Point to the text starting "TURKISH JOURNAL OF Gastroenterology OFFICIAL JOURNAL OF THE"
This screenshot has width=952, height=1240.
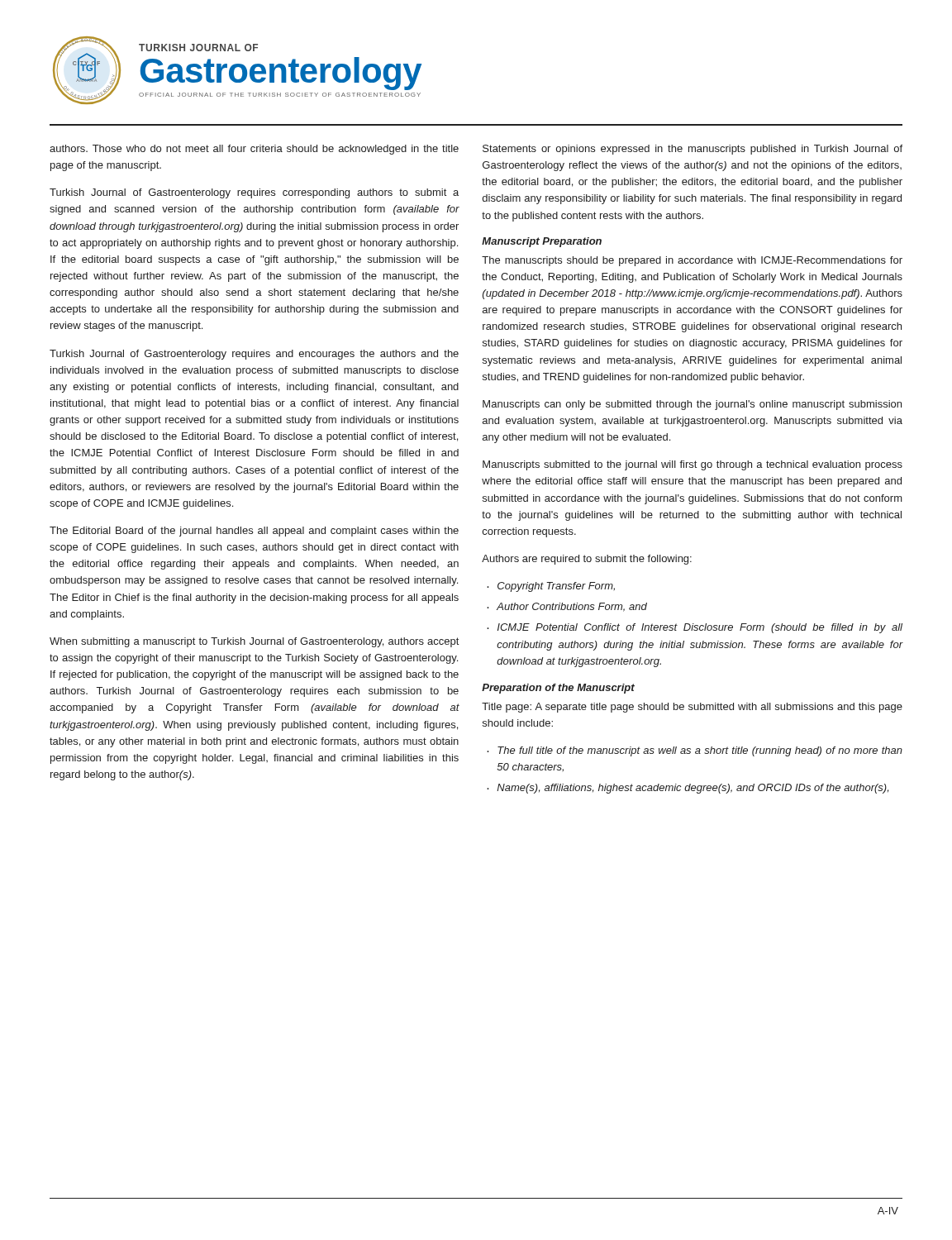tap(280, 70)
